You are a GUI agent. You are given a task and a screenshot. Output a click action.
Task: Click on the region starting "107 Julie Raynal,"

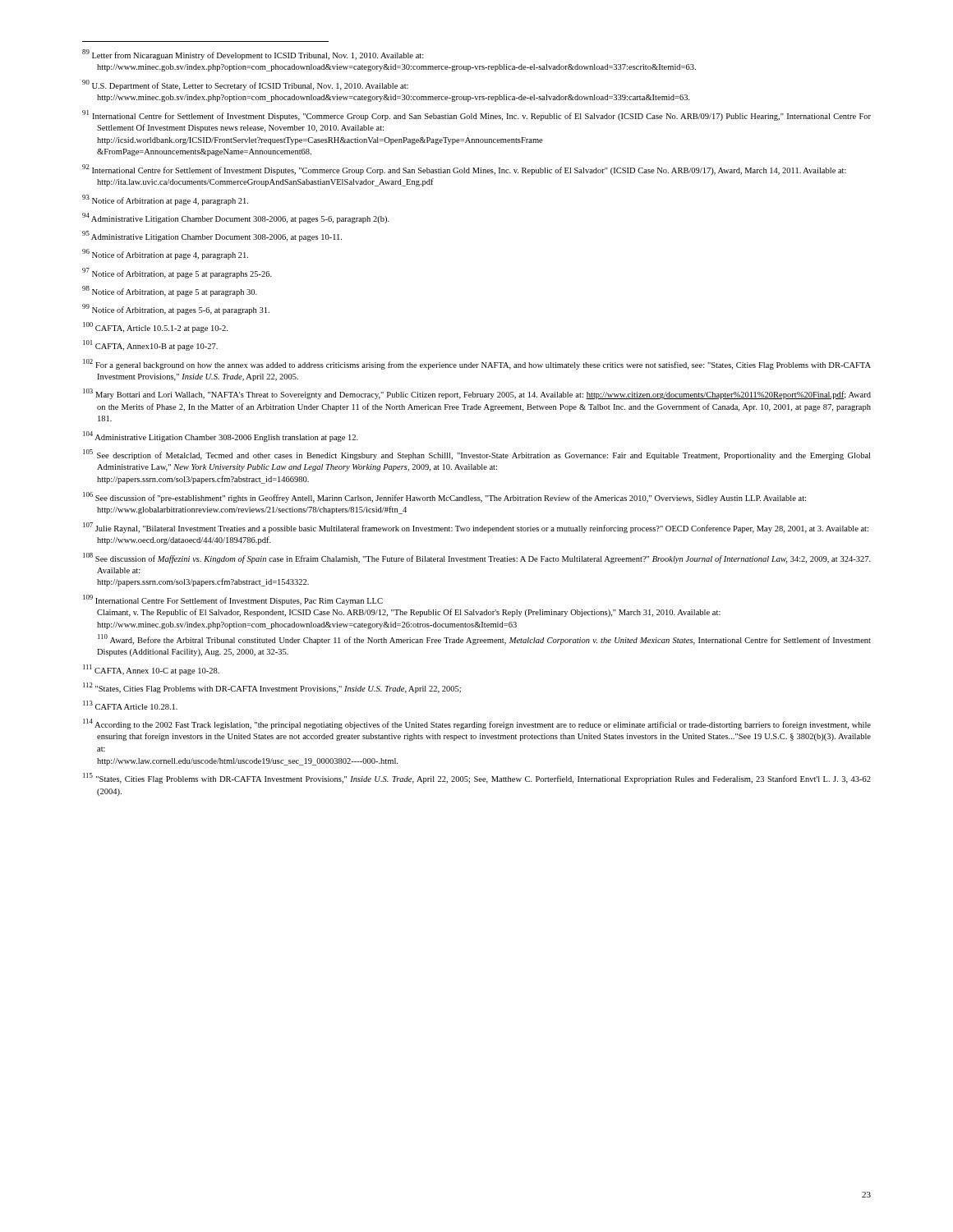pos(476,533)
